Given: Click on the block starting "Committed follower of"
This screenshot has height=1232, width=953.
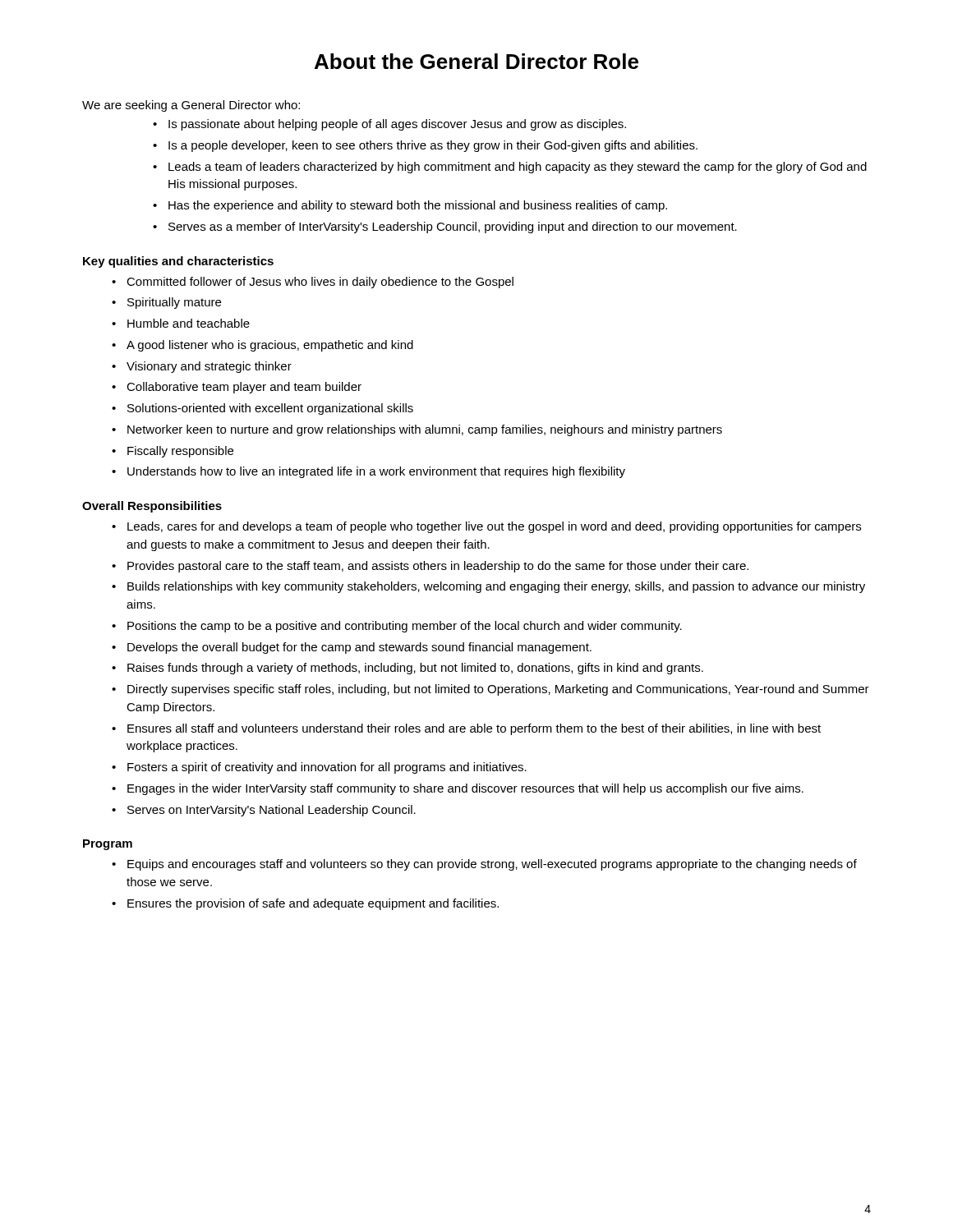Looking at the screenshot, I should 320,281.
